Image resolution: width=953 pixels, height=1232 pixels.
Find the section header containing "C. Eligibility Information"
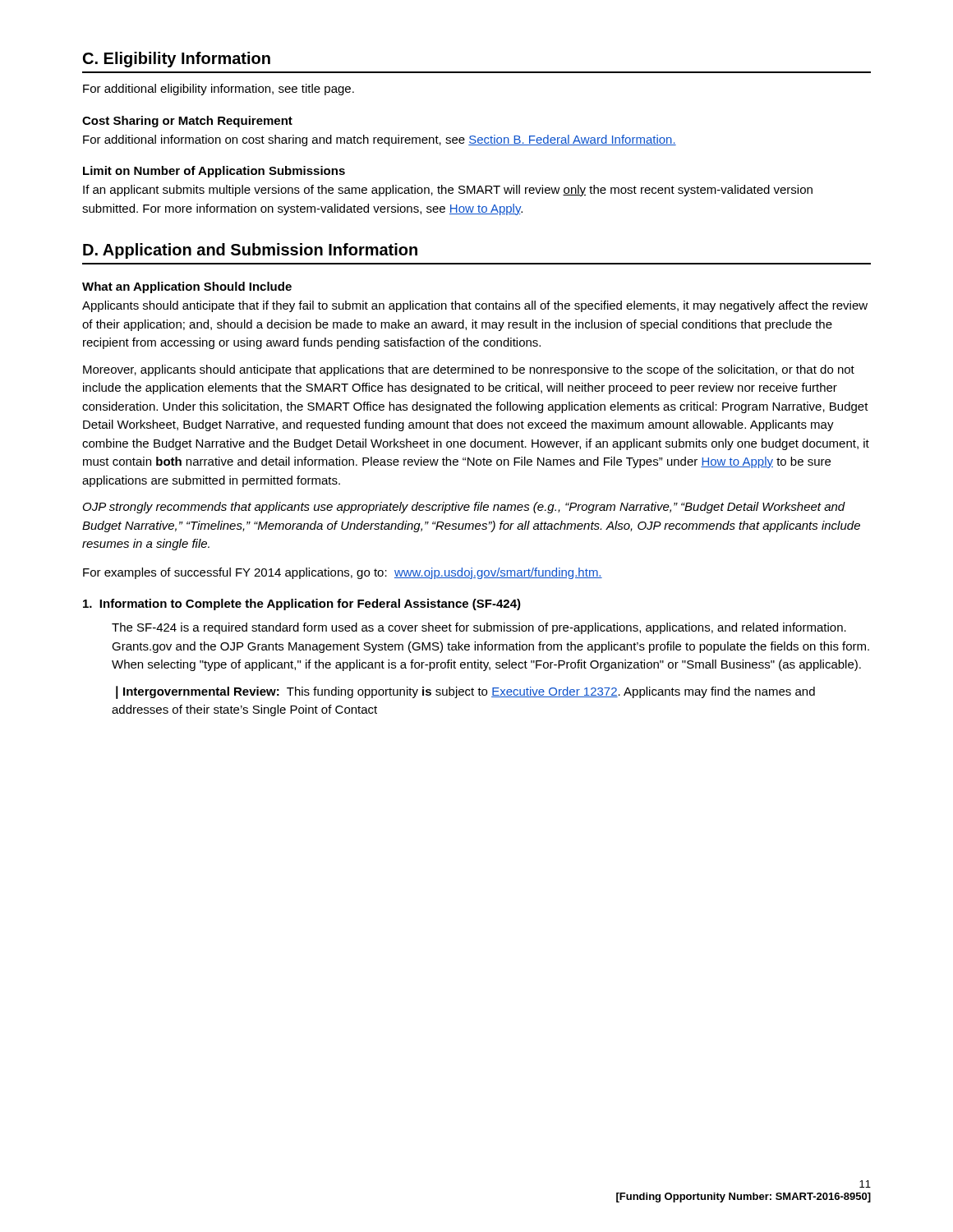coord(476,61)
